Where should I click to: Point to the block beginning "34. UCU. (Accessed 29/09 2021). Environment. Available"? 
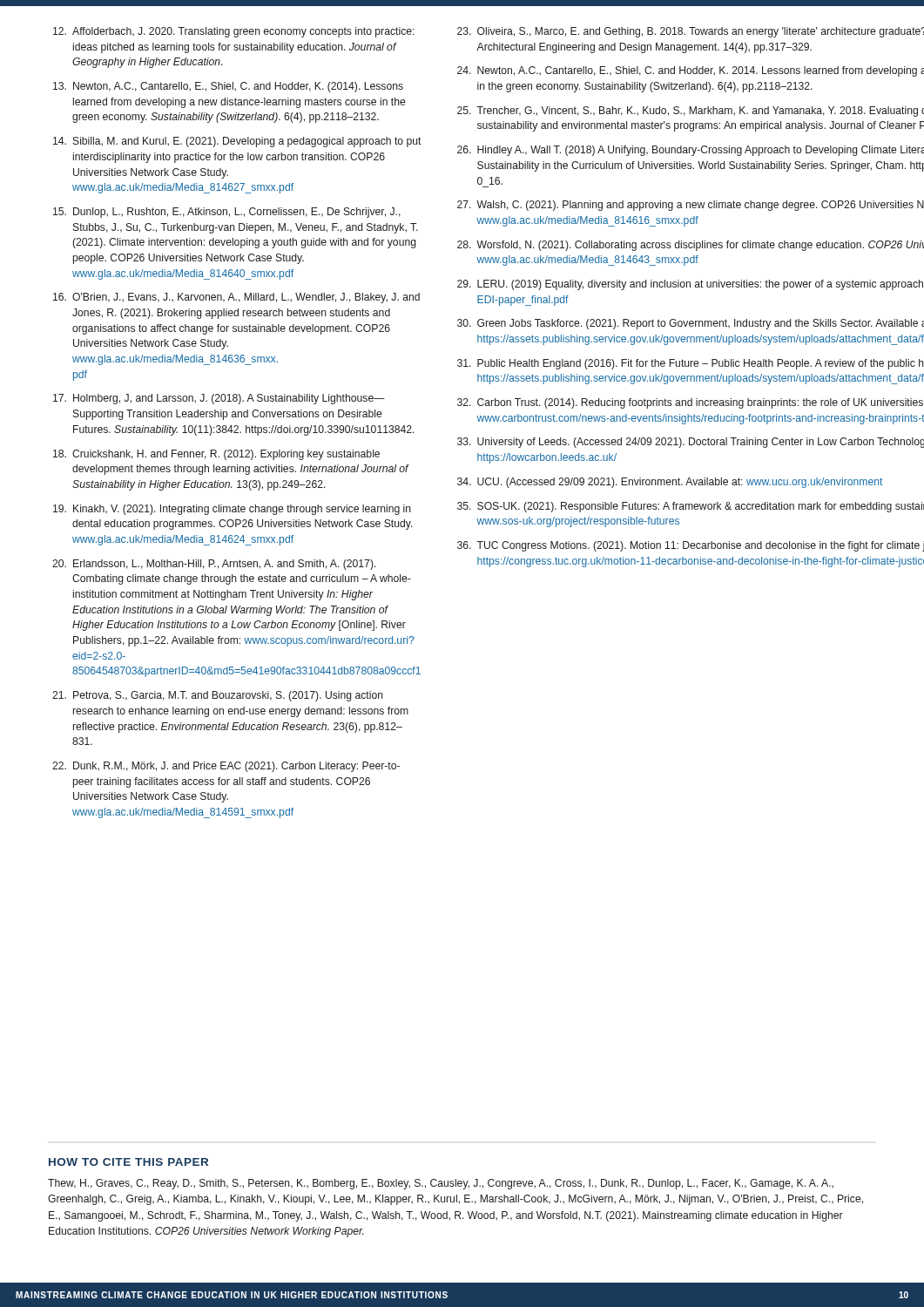pyautogui.click(x=688, y=482)
